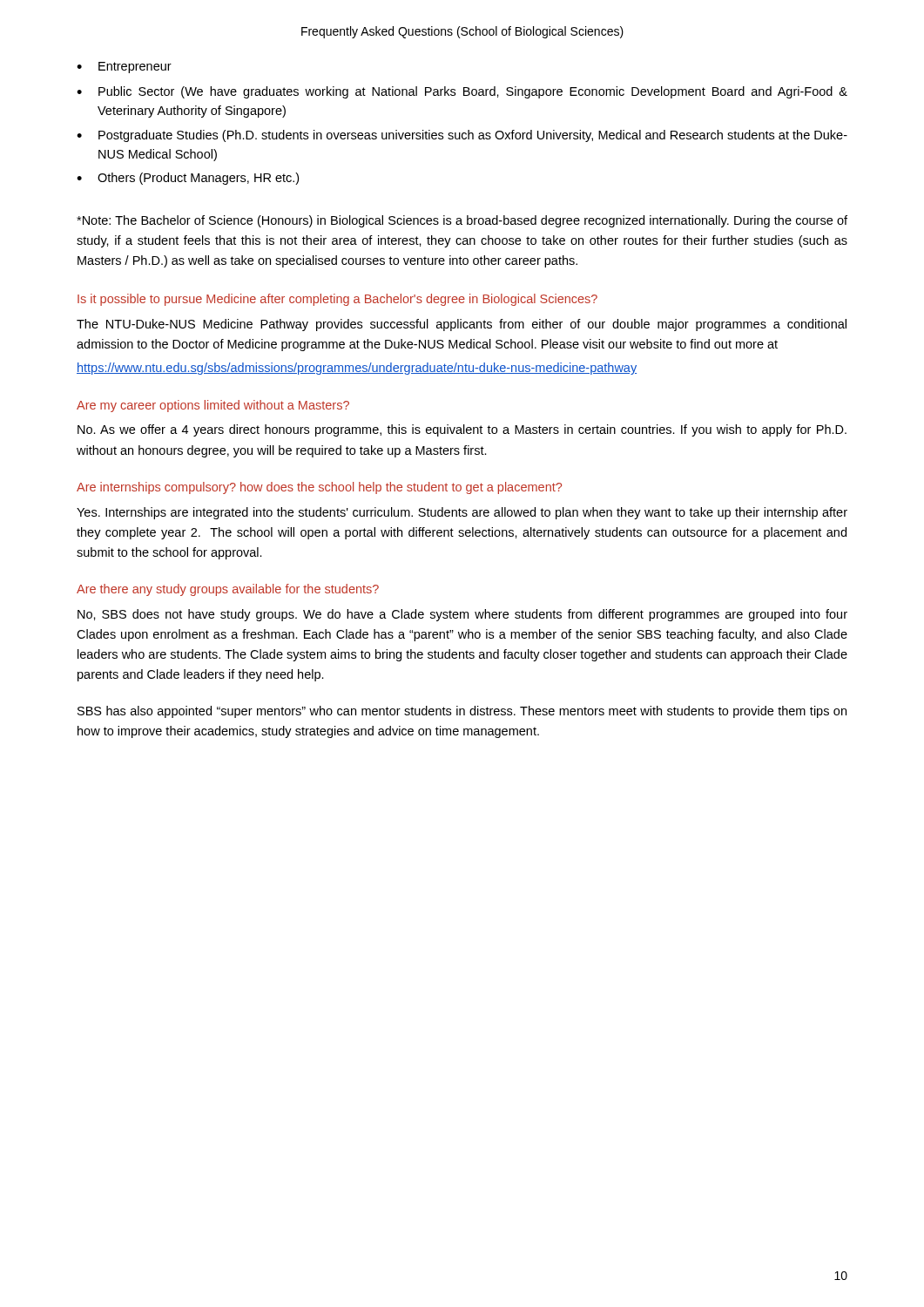924x1307 pixels.
Task: Select the section header with the text "Are internships compulsory? how does the school"
Action: click(x=320, y=487)
